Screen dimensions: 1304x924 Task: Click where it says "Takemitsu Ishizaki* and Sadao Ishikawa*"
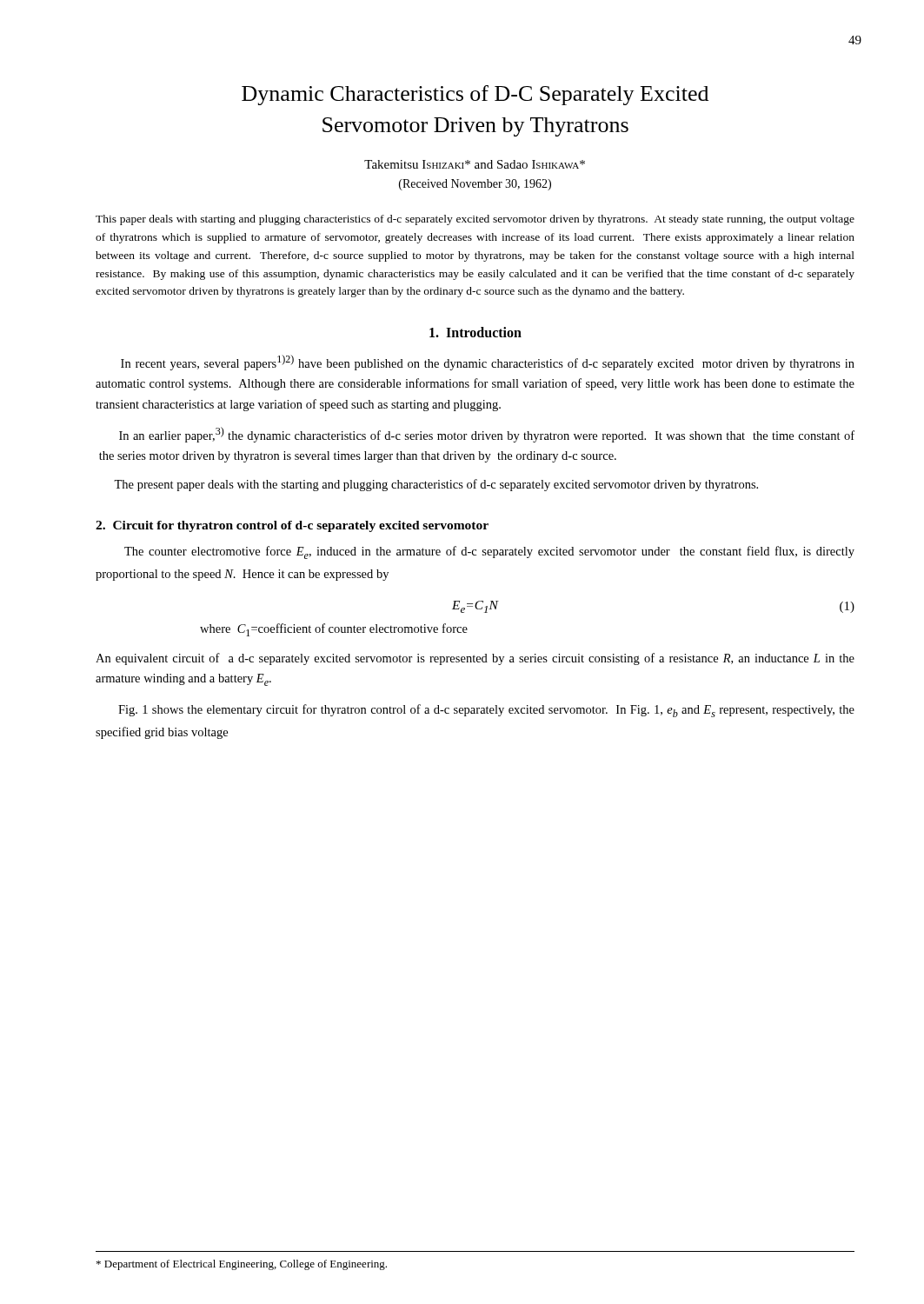coord(475,164)
